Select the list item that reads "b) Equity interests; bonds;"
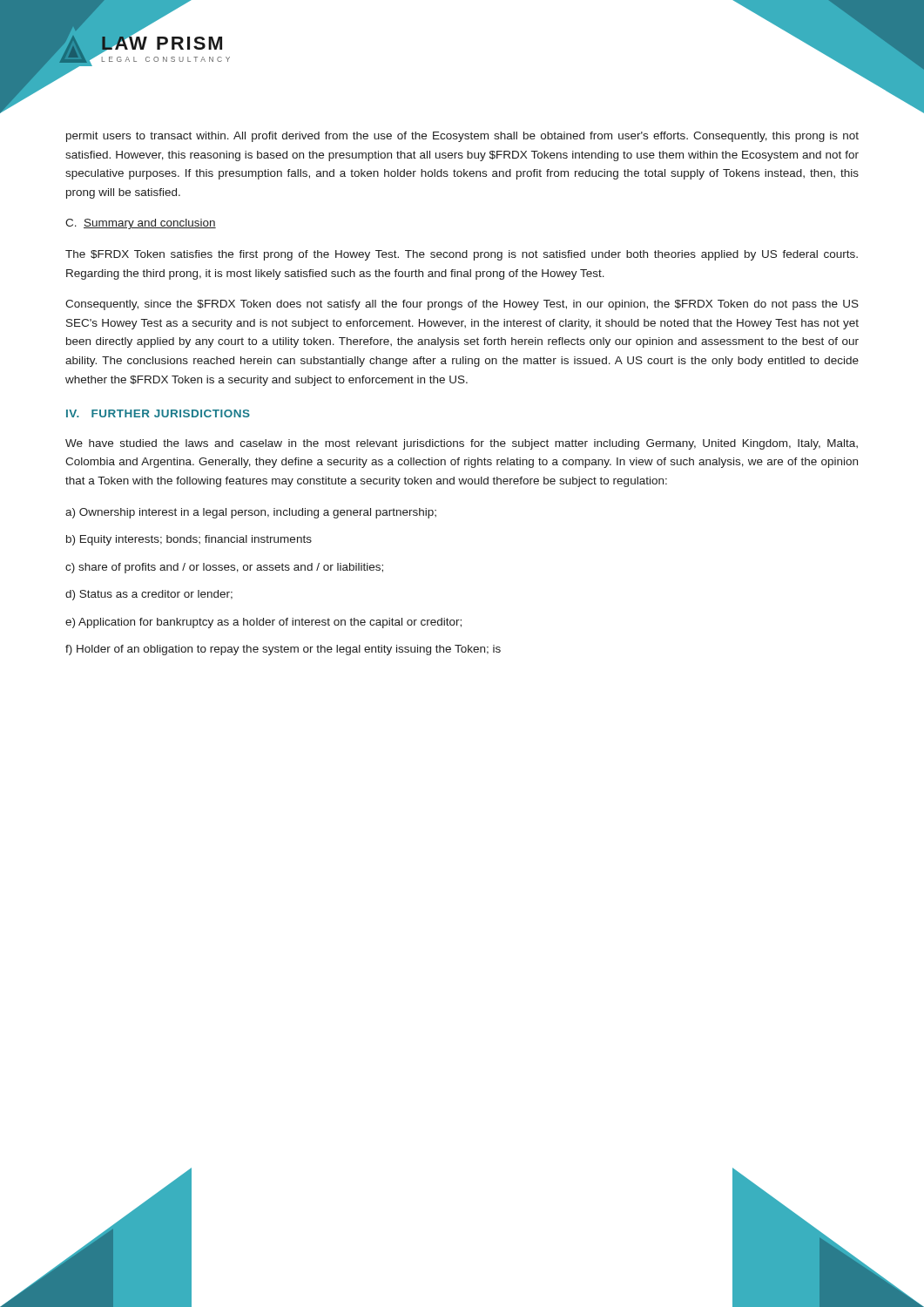Screen dimensions: 1307x924 click(x=188, y=539)
